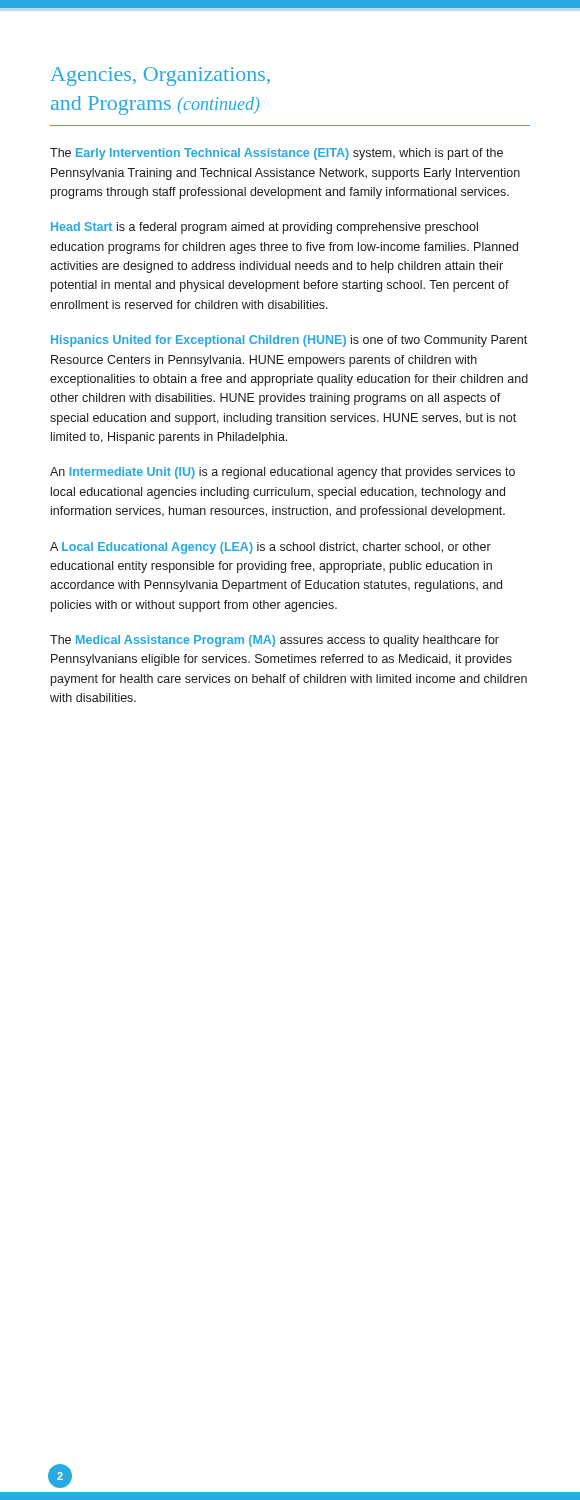
Task: Locate the text block containing "An Intermediate Unit"
Action: tap(283, 492)
